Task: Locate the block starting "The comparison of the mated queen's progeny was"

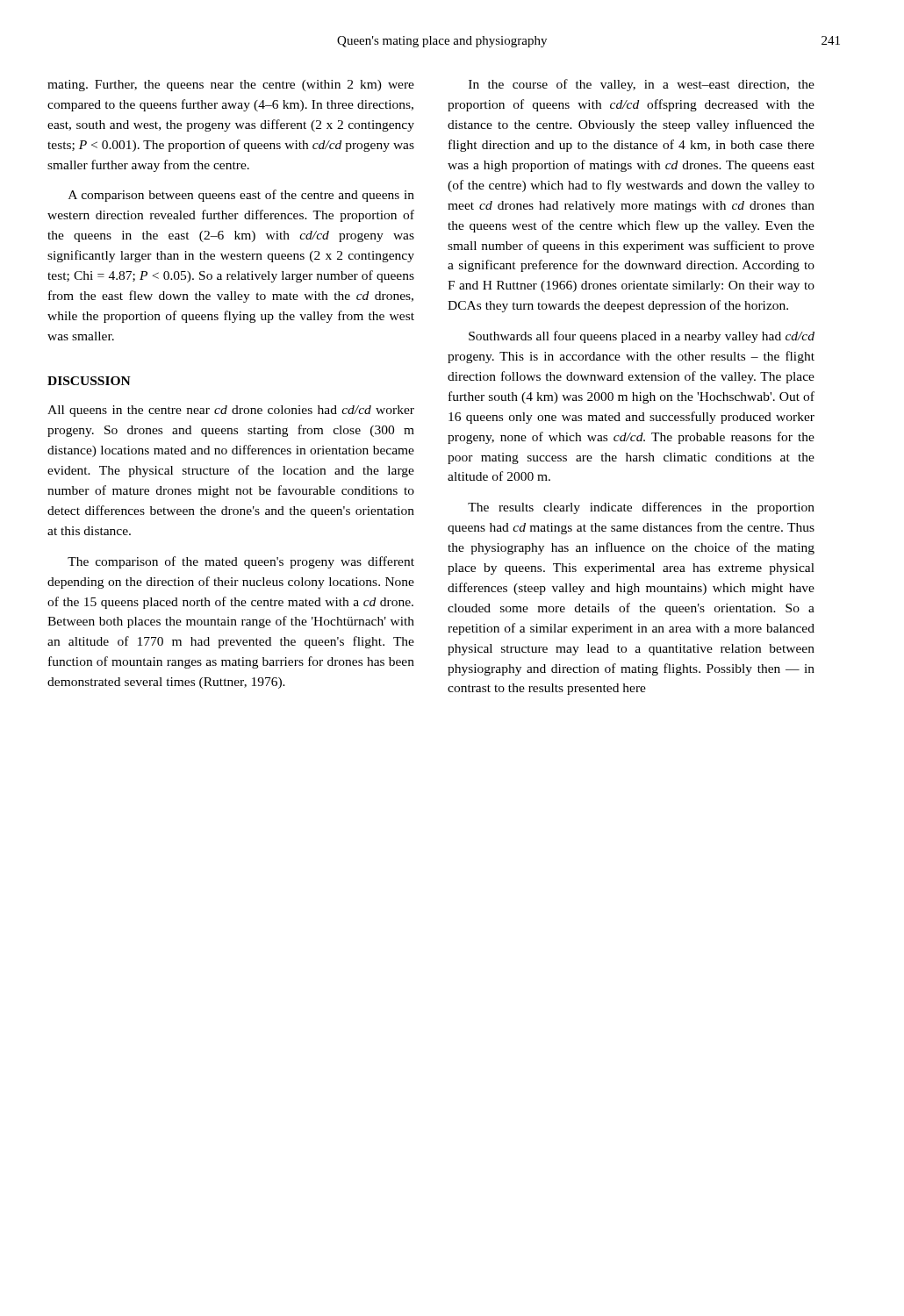Action: click(x=231, y=622)
